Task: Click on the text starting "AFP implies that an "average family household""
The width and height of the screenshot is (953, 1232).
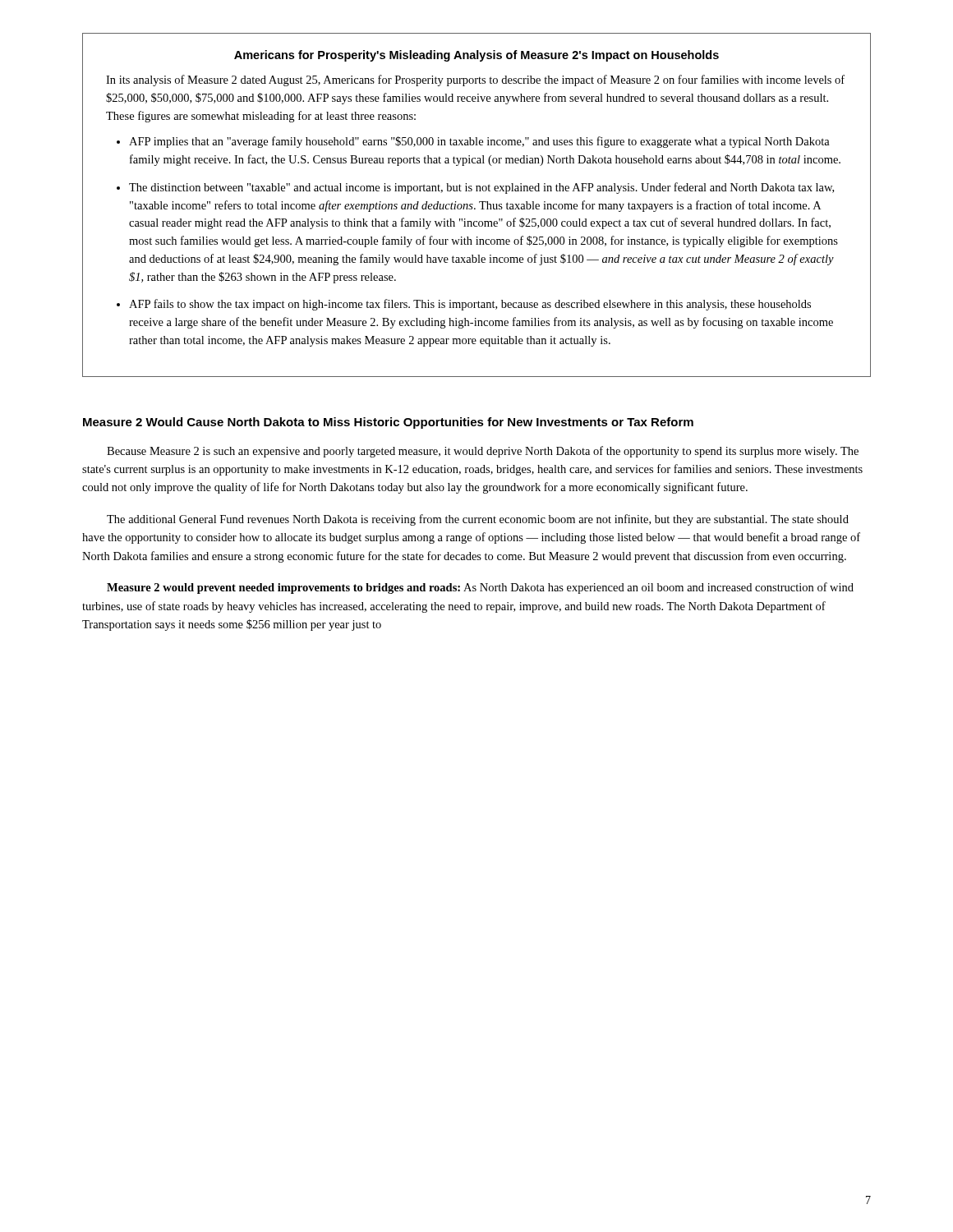Action: 485,150
